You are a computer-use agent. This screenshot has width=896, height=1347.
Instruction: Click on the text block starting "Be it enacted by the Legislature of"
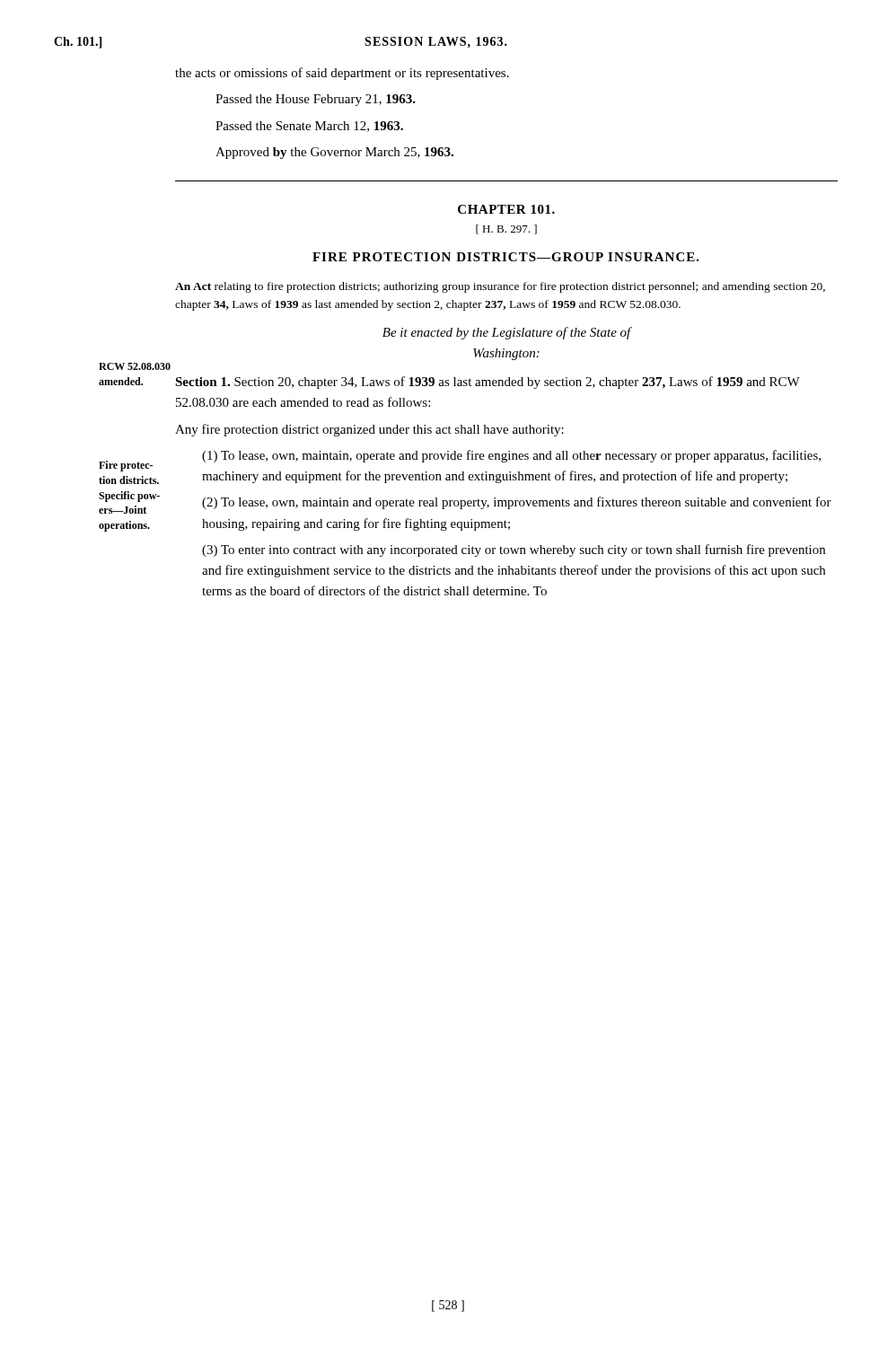(x=506, y=342)
